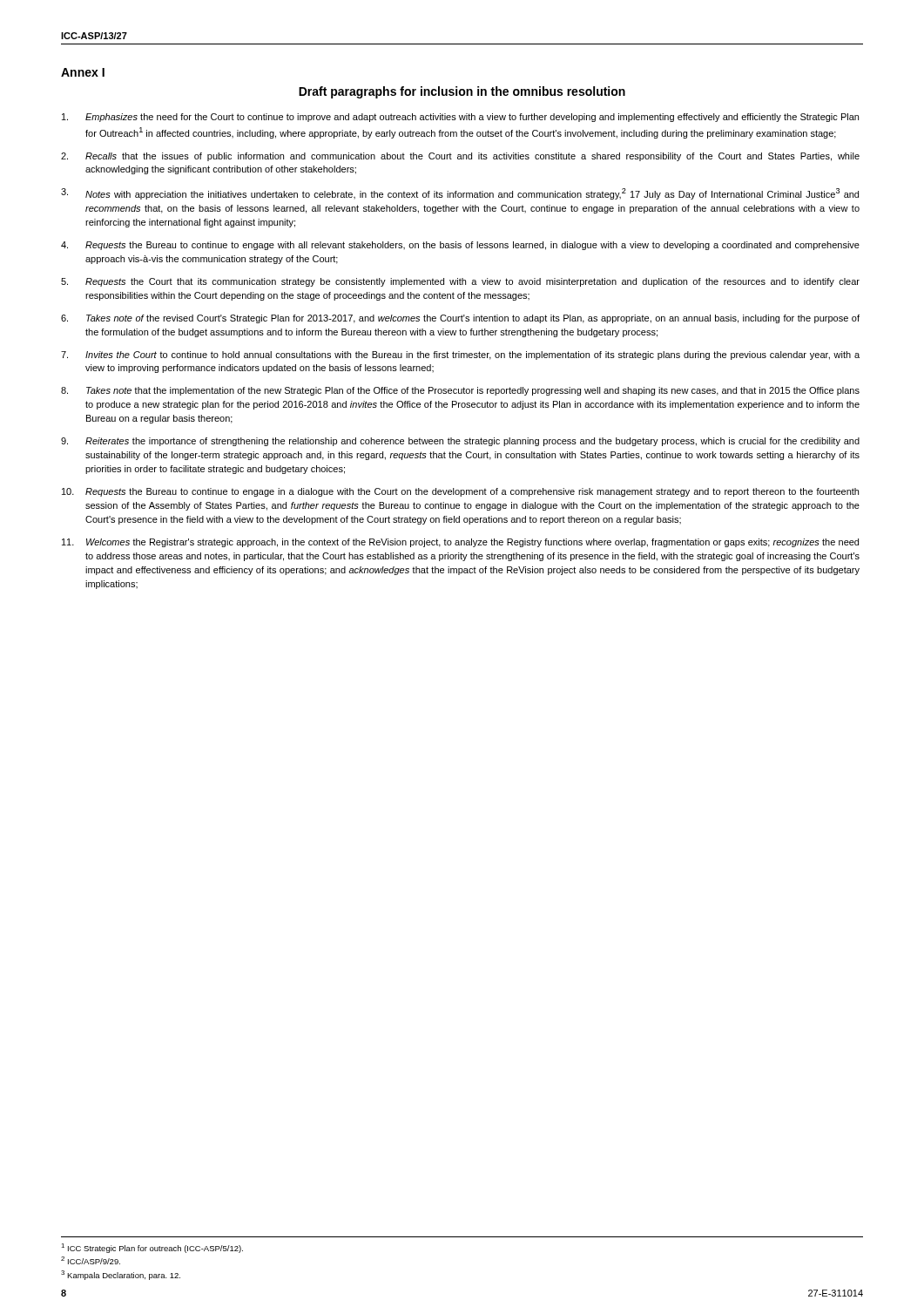Click the passage that begins "11.Welcomes the Registrar's strategic"
This screenshot has width=924, height=1307.
[460, 564]
